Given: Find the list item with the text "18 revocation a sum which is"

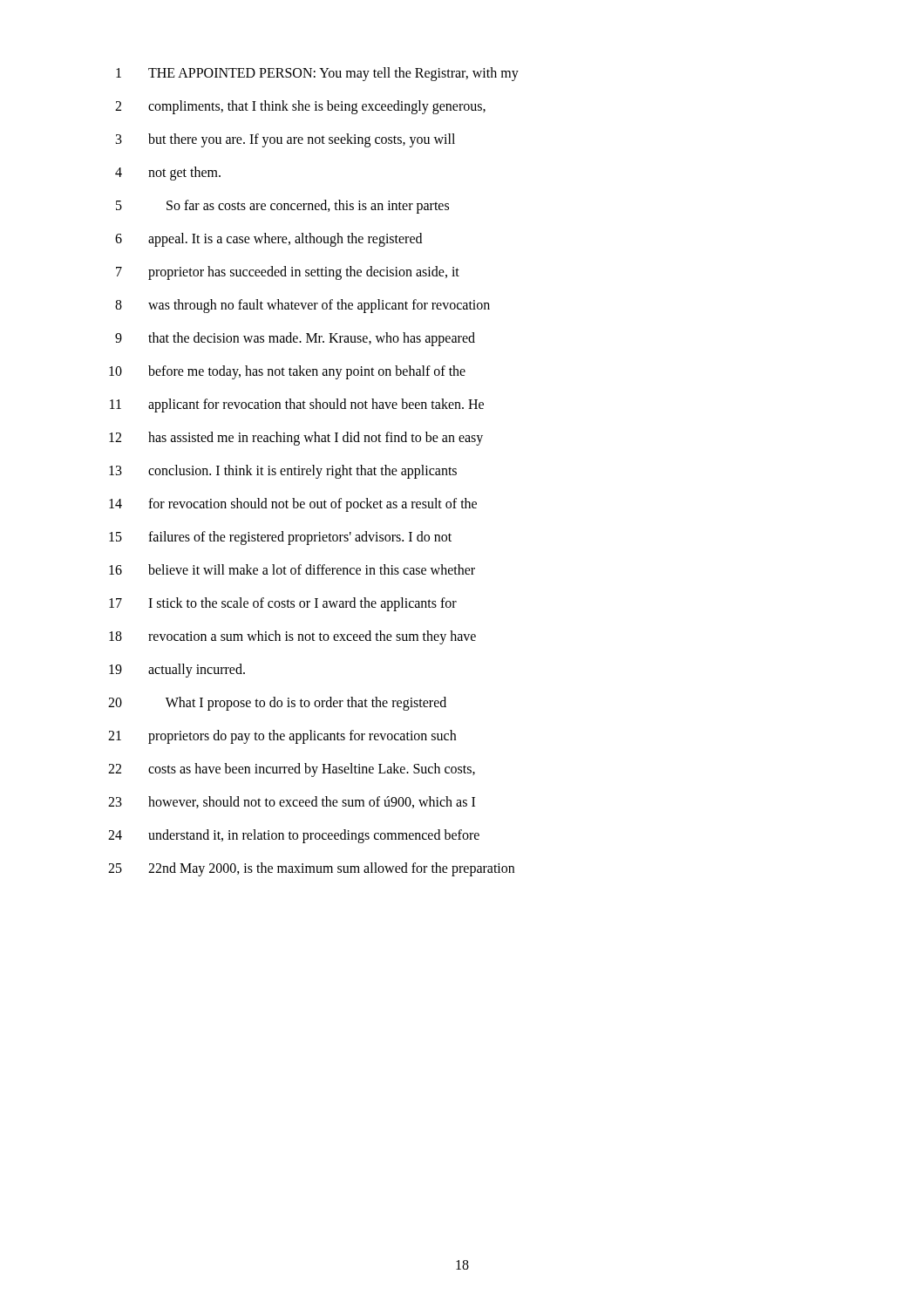Looking at the screenshot, I should [462, 637].
